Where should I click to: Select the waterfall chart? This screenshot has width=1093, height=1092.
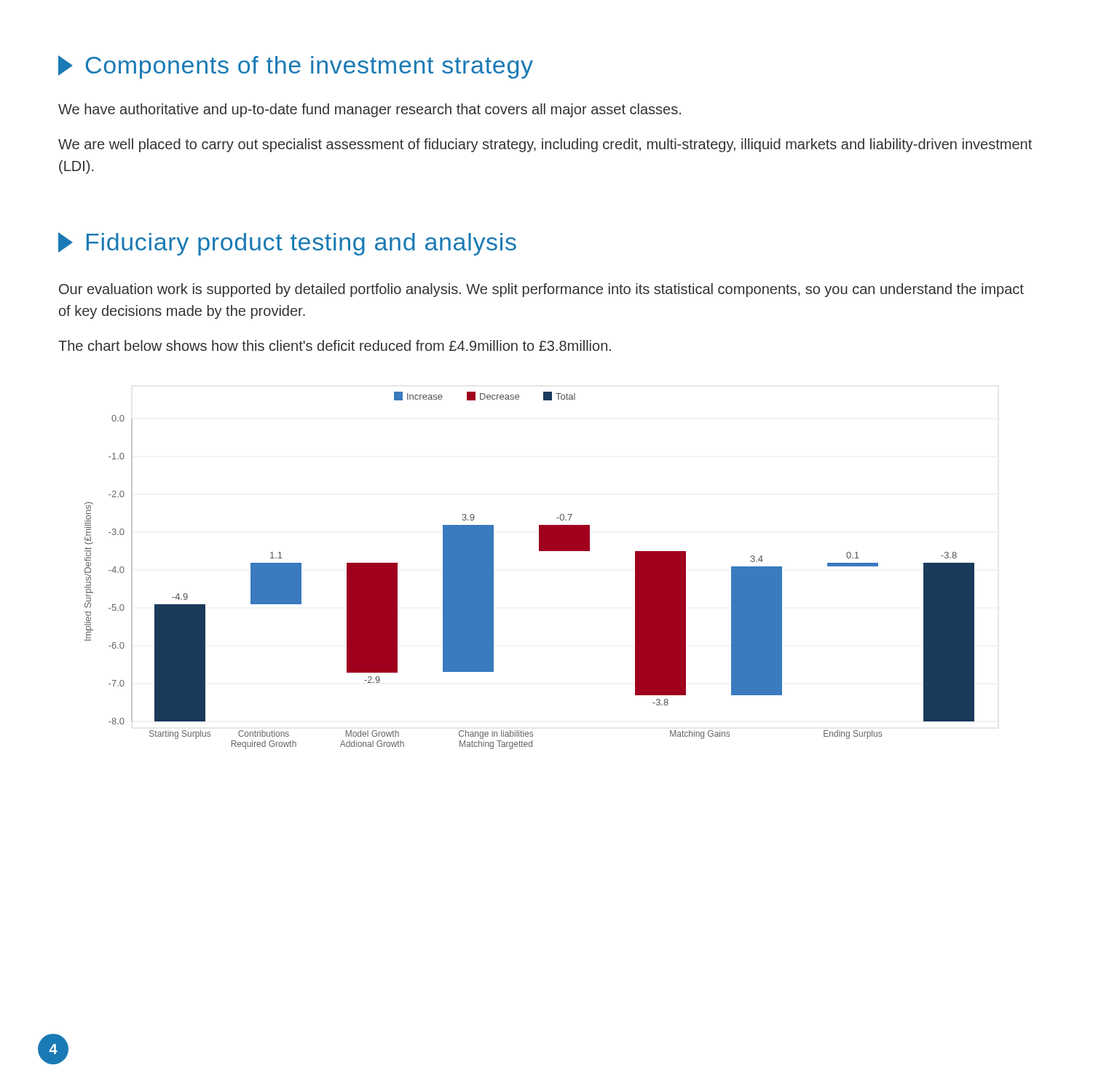[546, 582]
